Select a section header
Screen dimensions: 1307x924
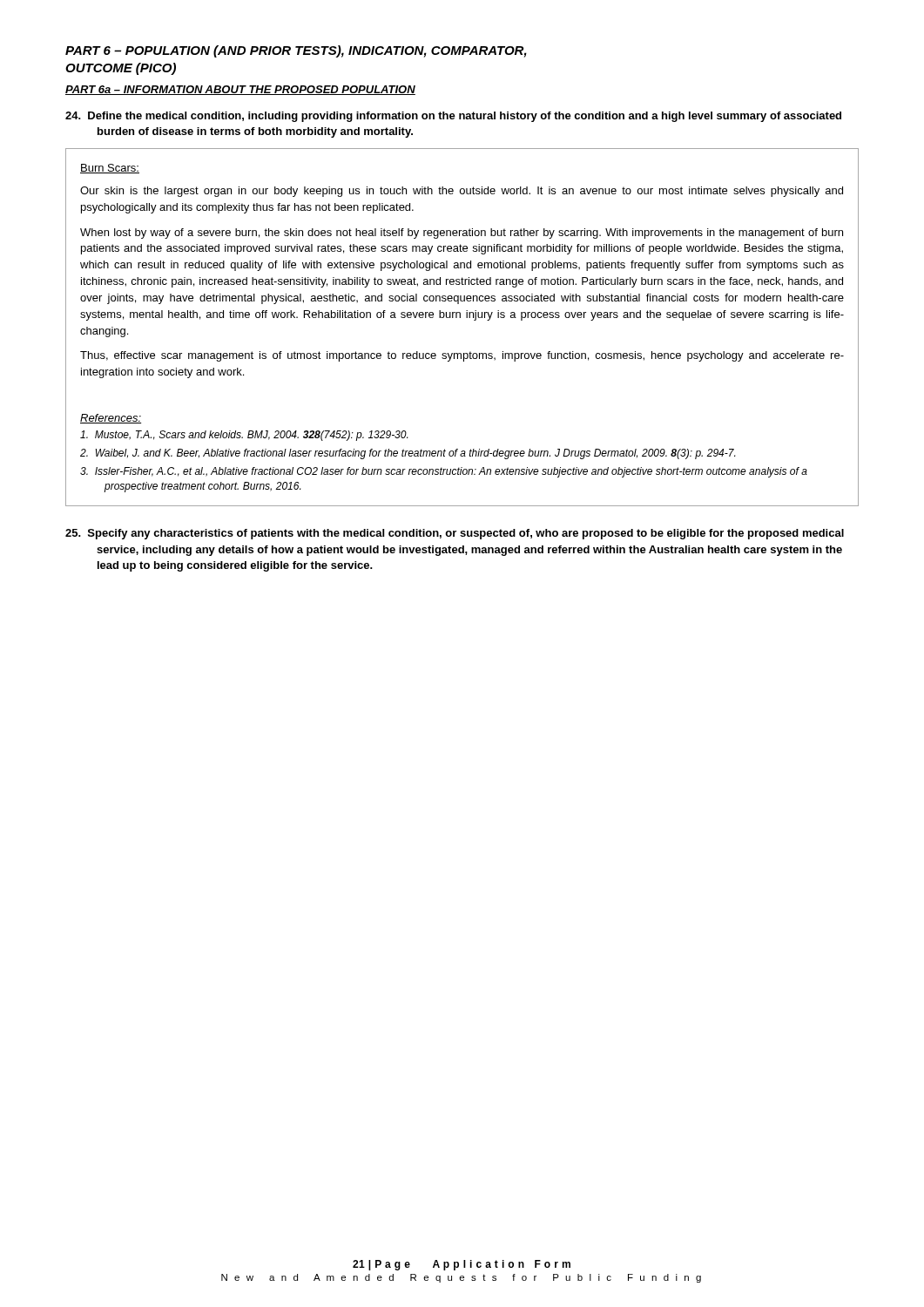(x=462, y=89)
